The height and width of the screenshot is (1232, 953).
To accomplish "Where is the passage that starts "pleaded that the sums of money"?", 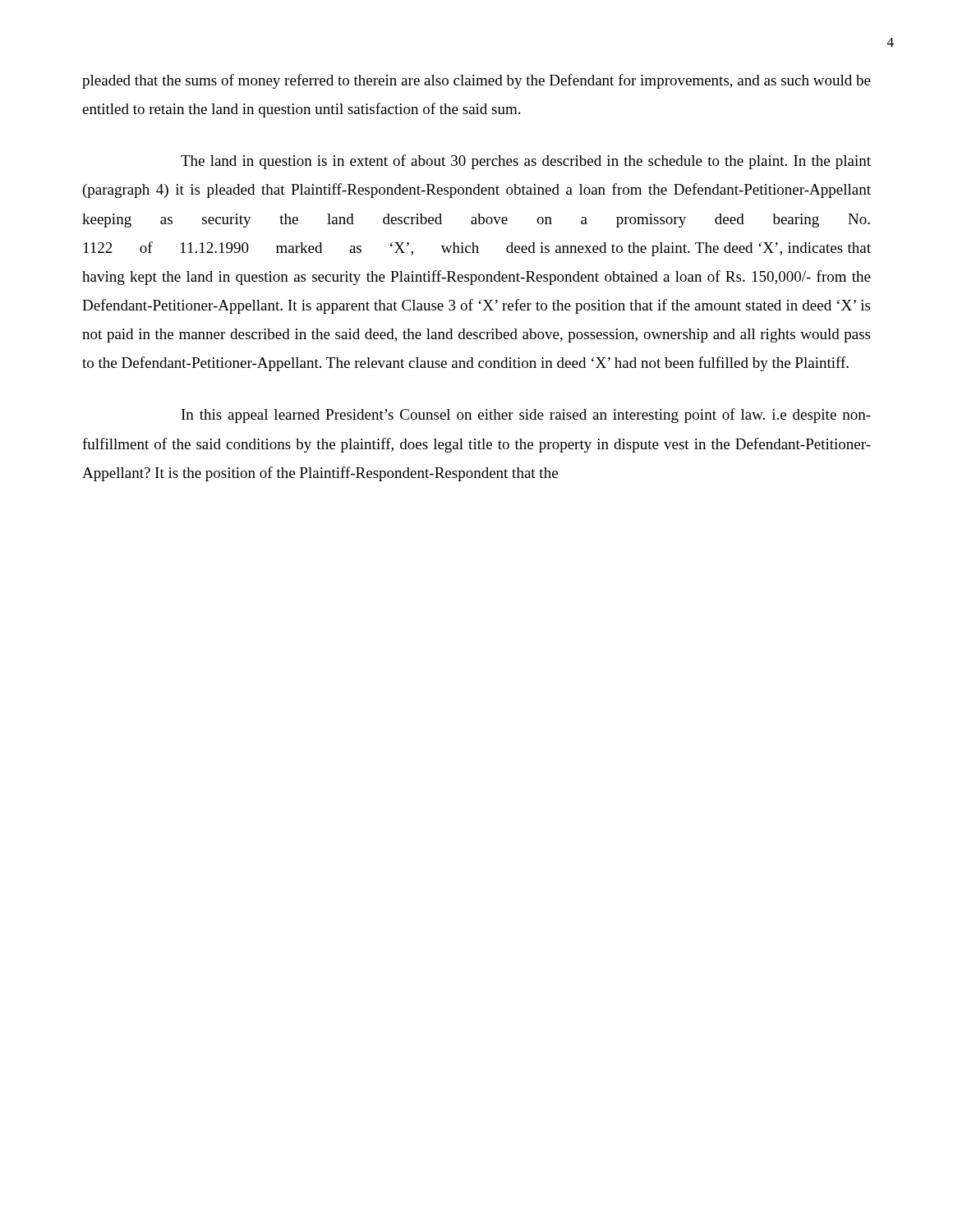I will [476, 95].
